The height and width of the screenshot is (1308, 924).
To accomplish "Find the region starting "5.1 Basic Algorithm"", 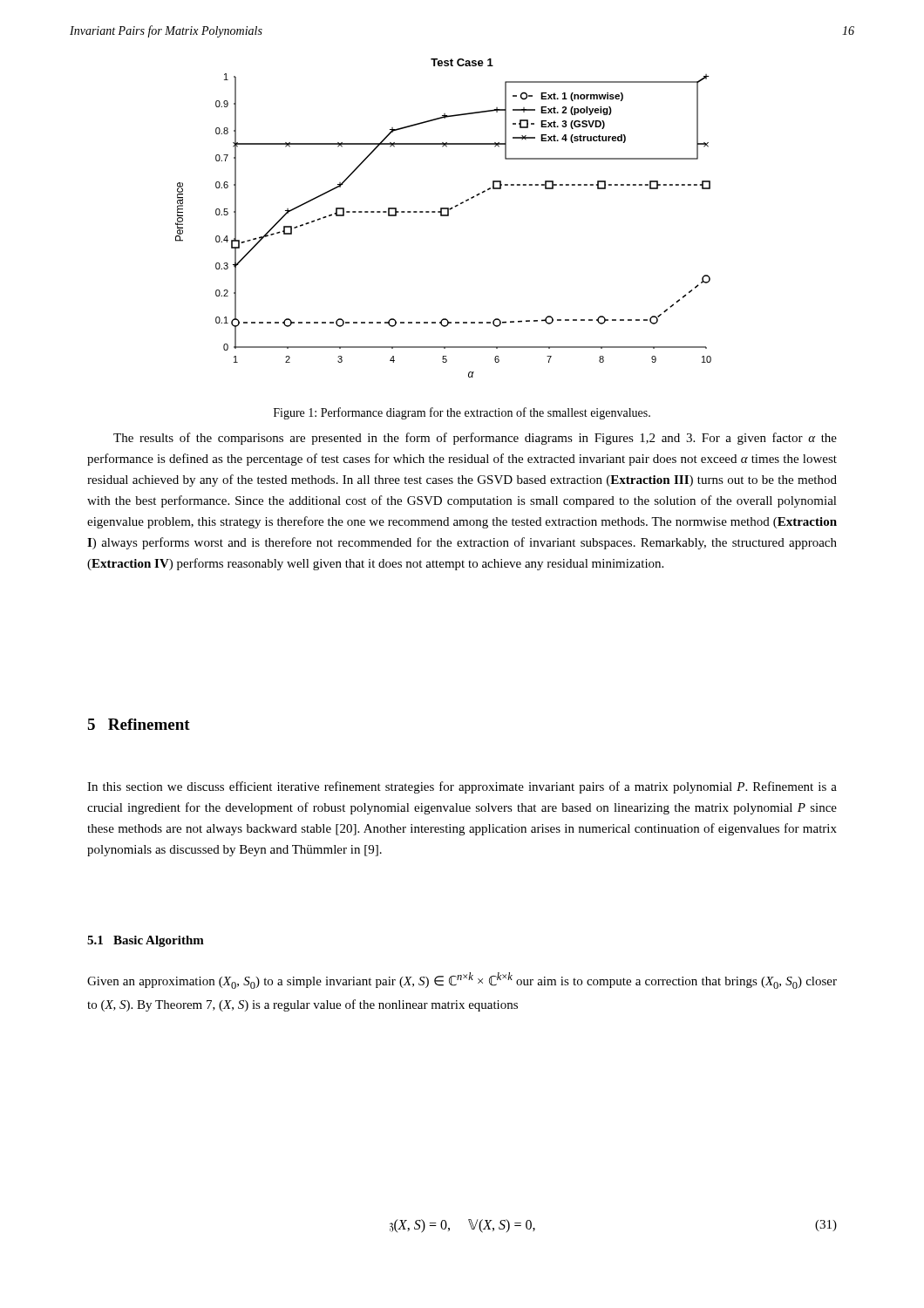I will click(x=146, y=941).
